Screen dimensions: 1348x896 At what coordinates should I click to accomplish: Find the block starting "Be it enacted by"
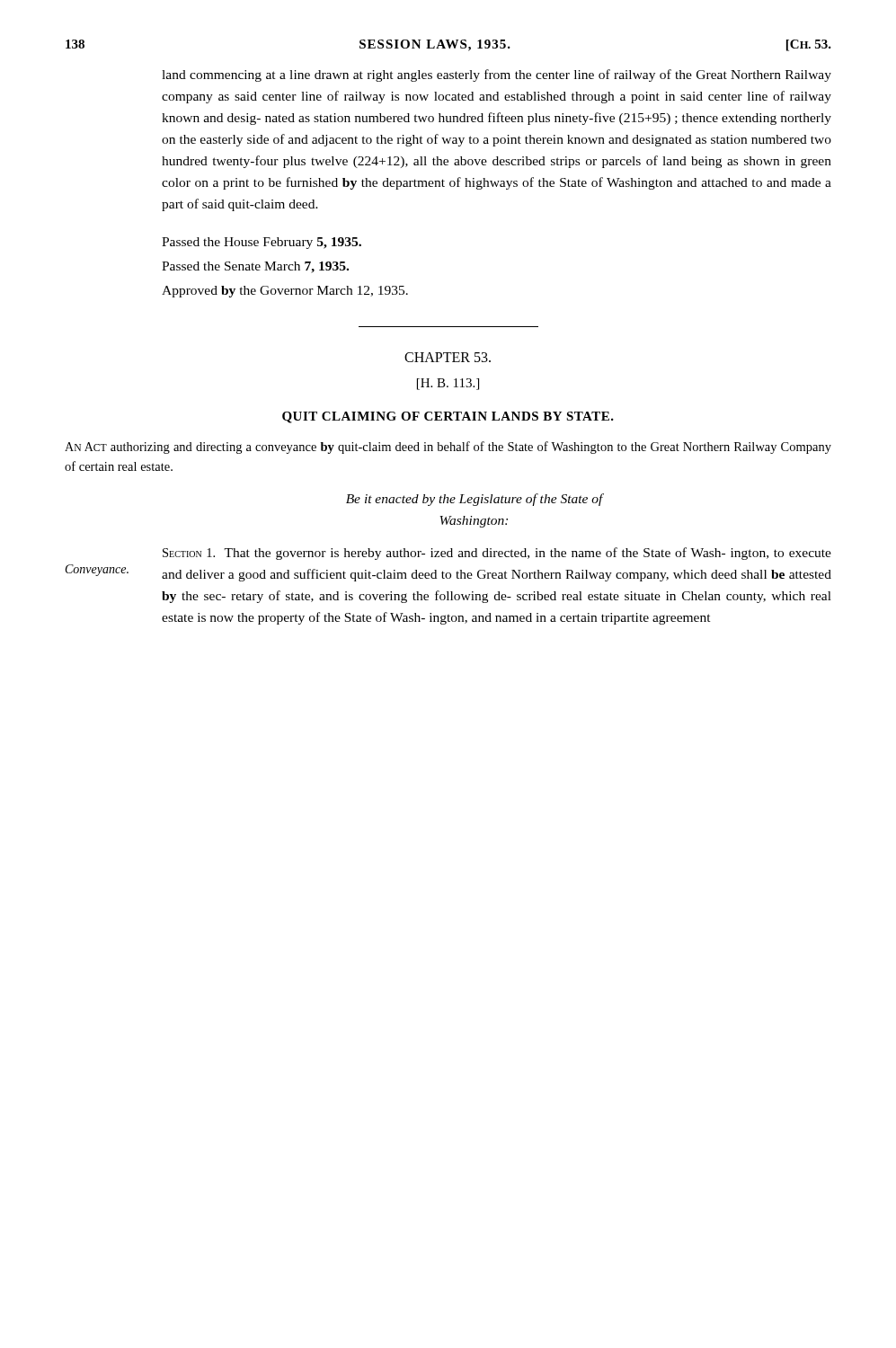(x=474, y=509)
